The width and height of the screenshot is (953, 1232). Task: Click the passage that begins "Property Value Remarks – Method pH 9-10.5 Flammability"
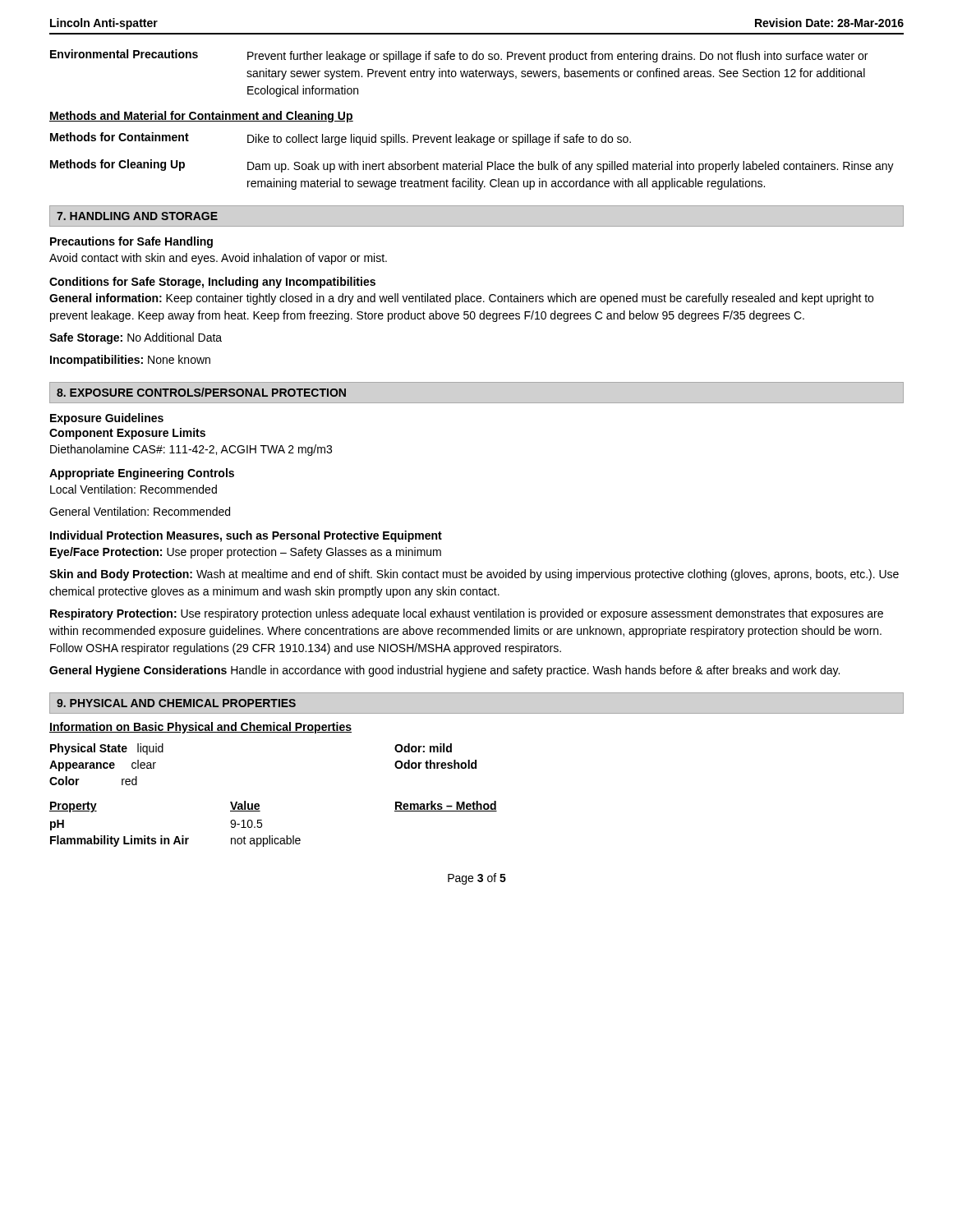pyautogui.click(x=83, y=806)
